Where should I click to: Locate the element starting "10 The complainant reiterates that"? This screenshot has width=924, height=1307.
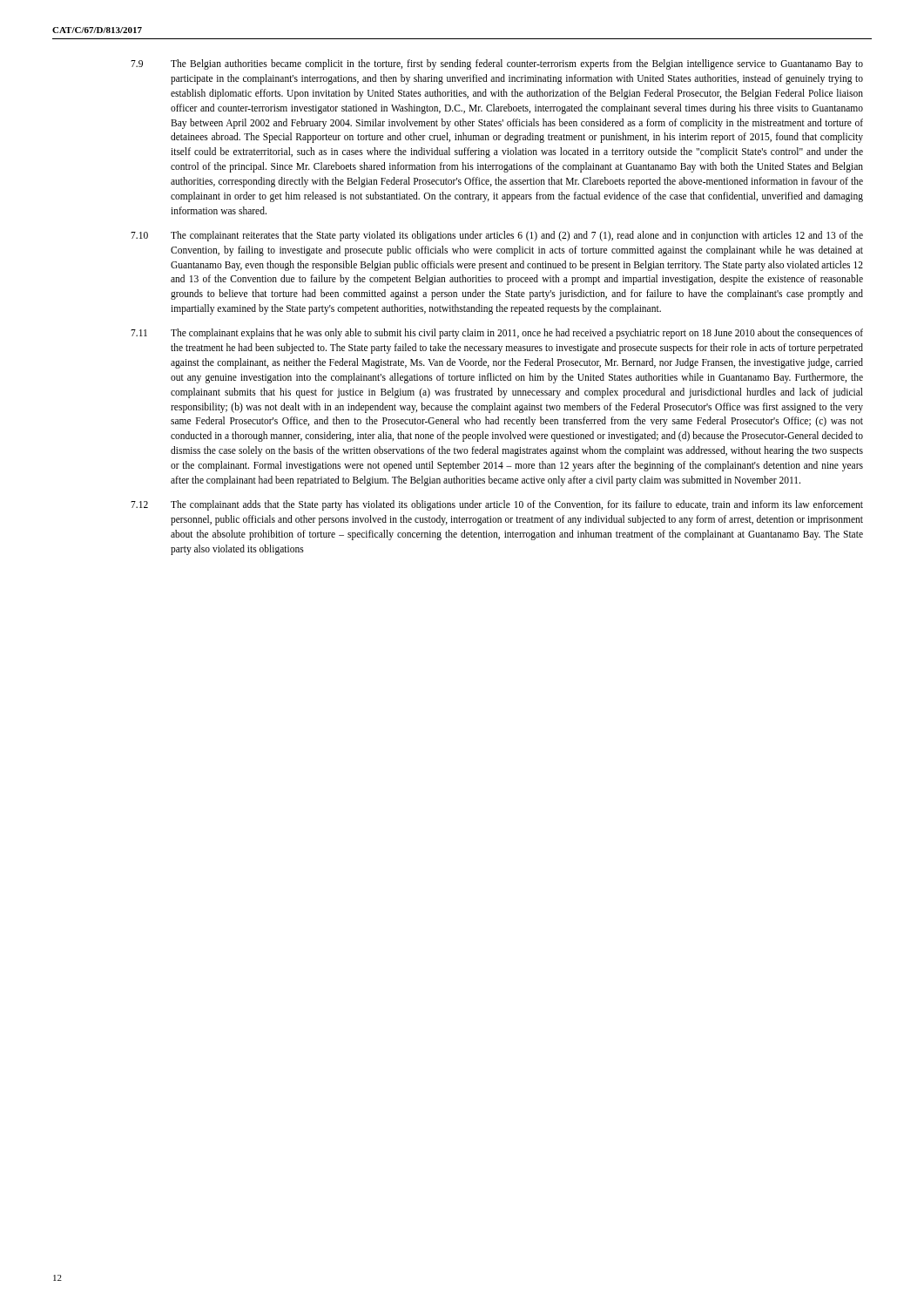(x=497, y=272)
